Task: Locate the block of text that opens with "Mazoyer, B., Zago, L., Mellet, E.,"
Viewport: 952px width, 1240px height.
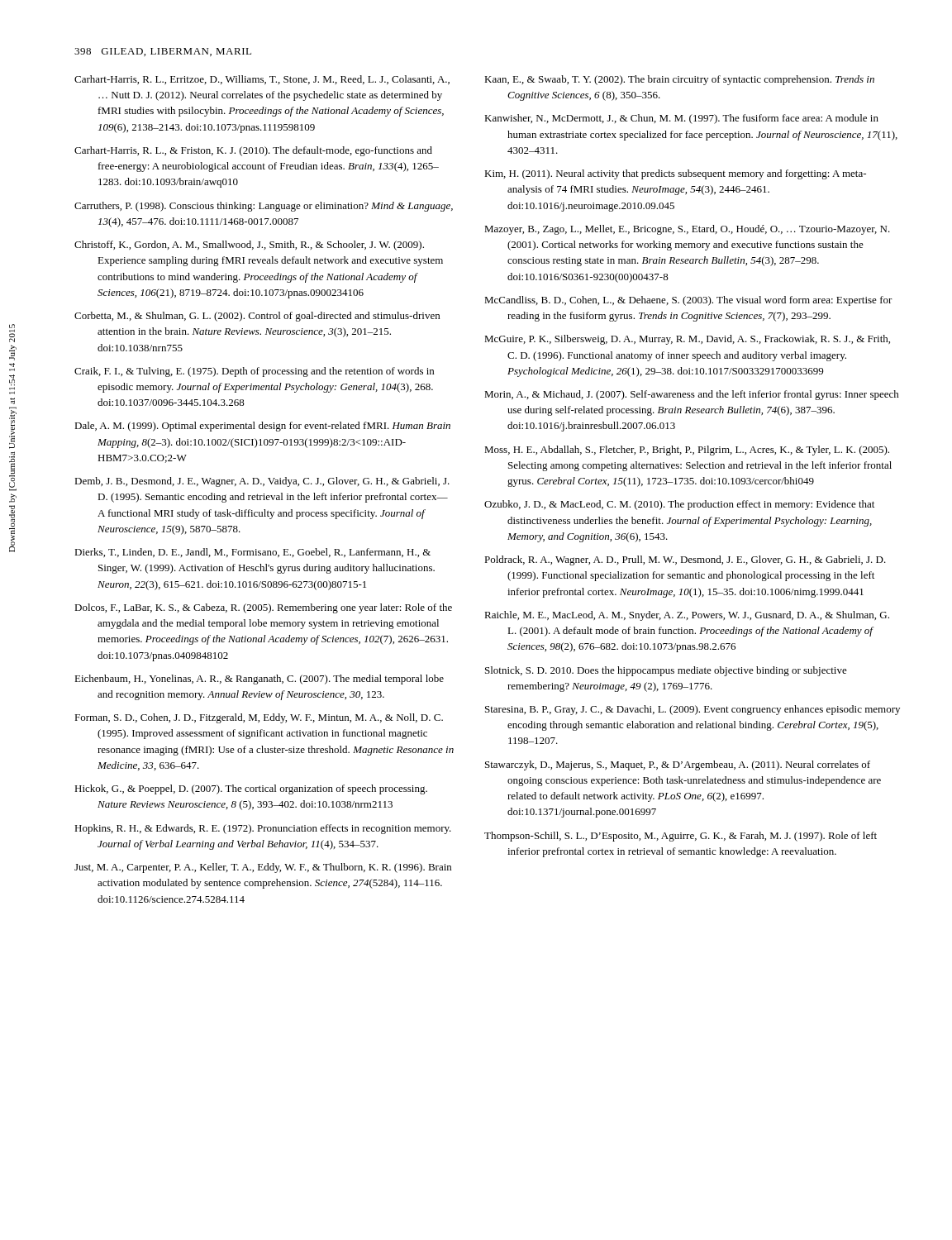Action: pos(687,252)
